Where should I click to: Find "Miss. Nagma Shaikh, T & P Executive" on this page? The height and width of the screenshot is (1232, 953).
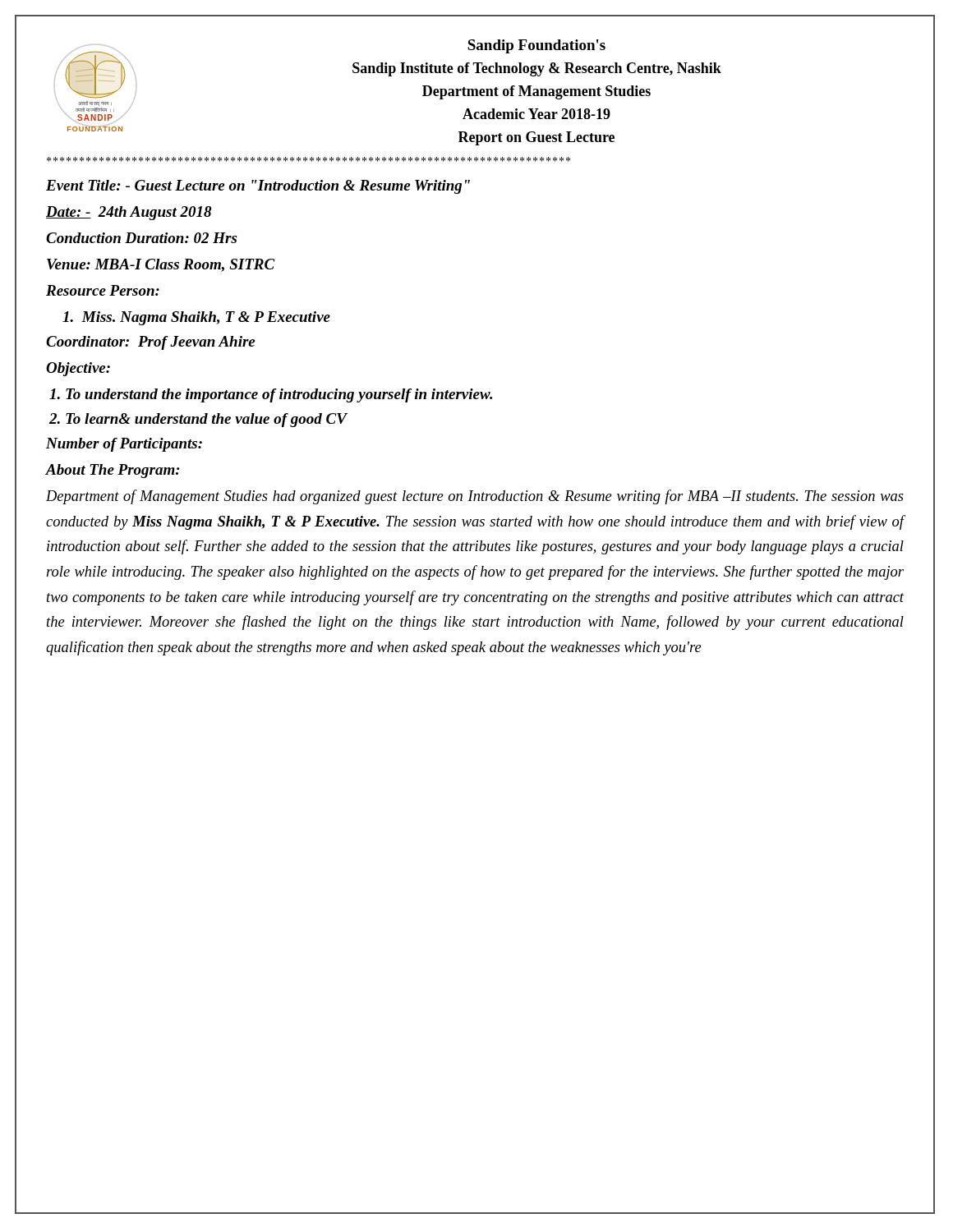[x=196, y=317]
